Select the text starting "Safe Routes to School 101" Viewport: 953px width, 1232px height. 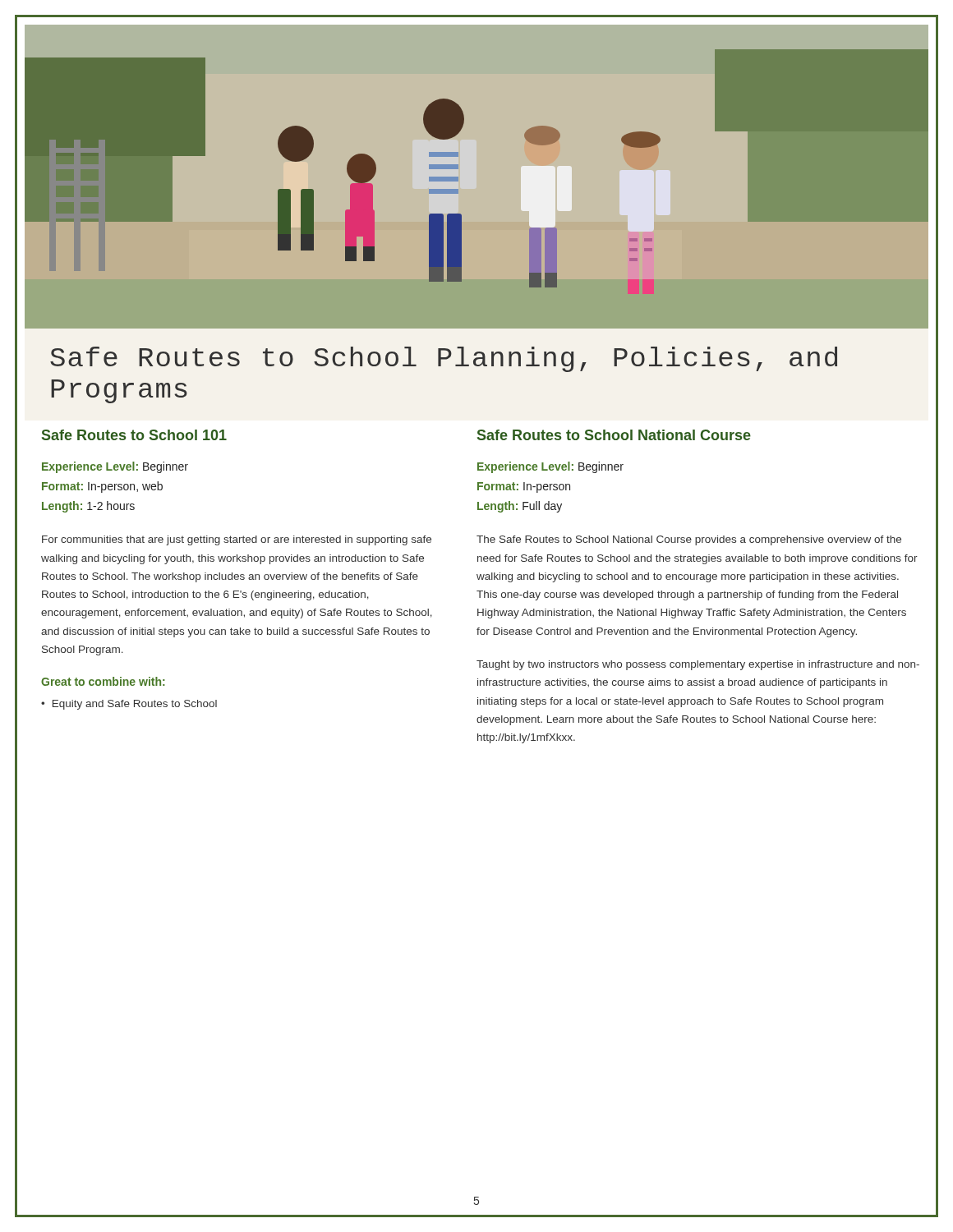(134, 435)
